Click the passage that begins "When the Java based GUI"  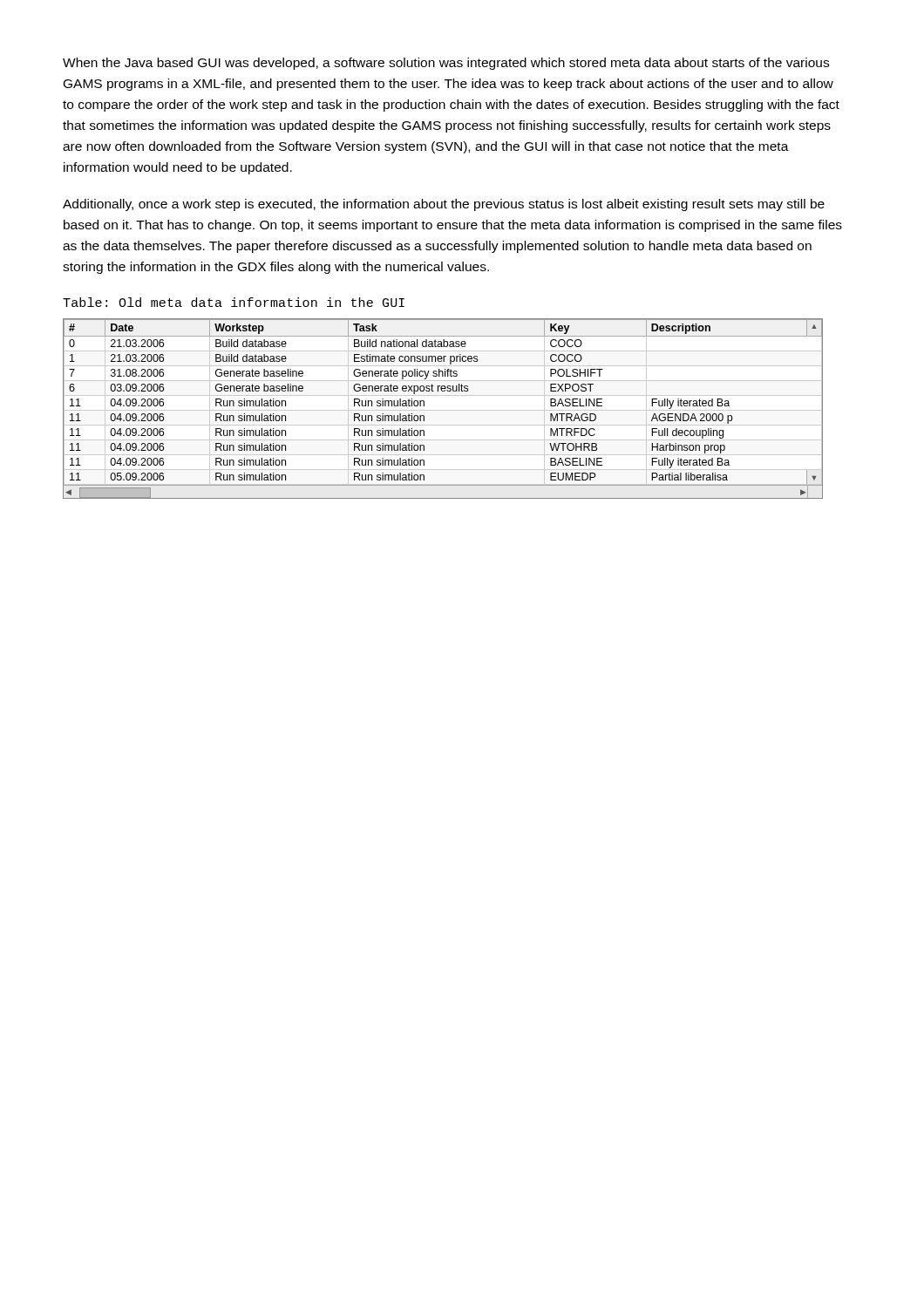(451, 115)
